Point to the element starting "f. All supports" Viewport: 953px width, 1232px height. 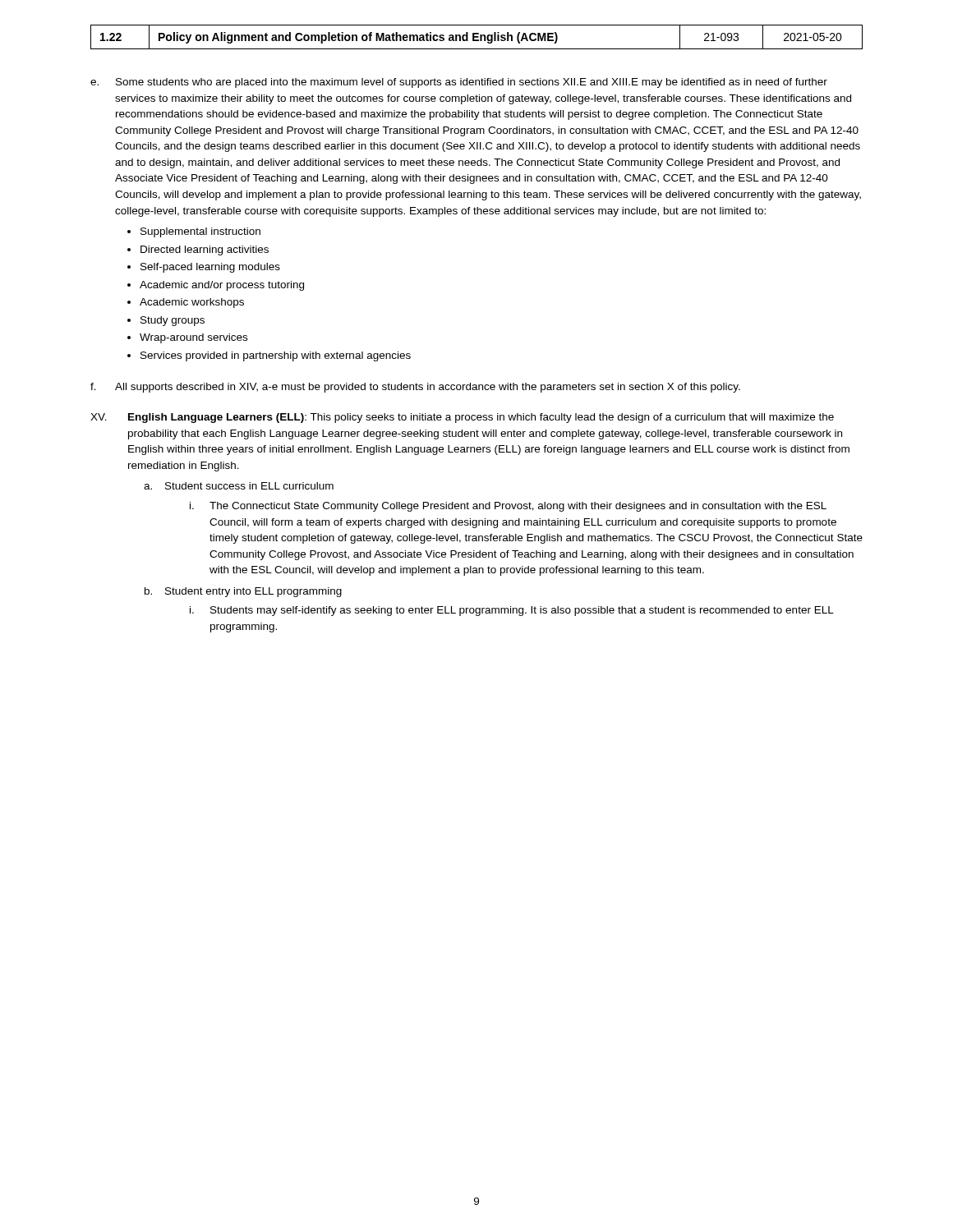pyautogui.click(x=476, y=386)
